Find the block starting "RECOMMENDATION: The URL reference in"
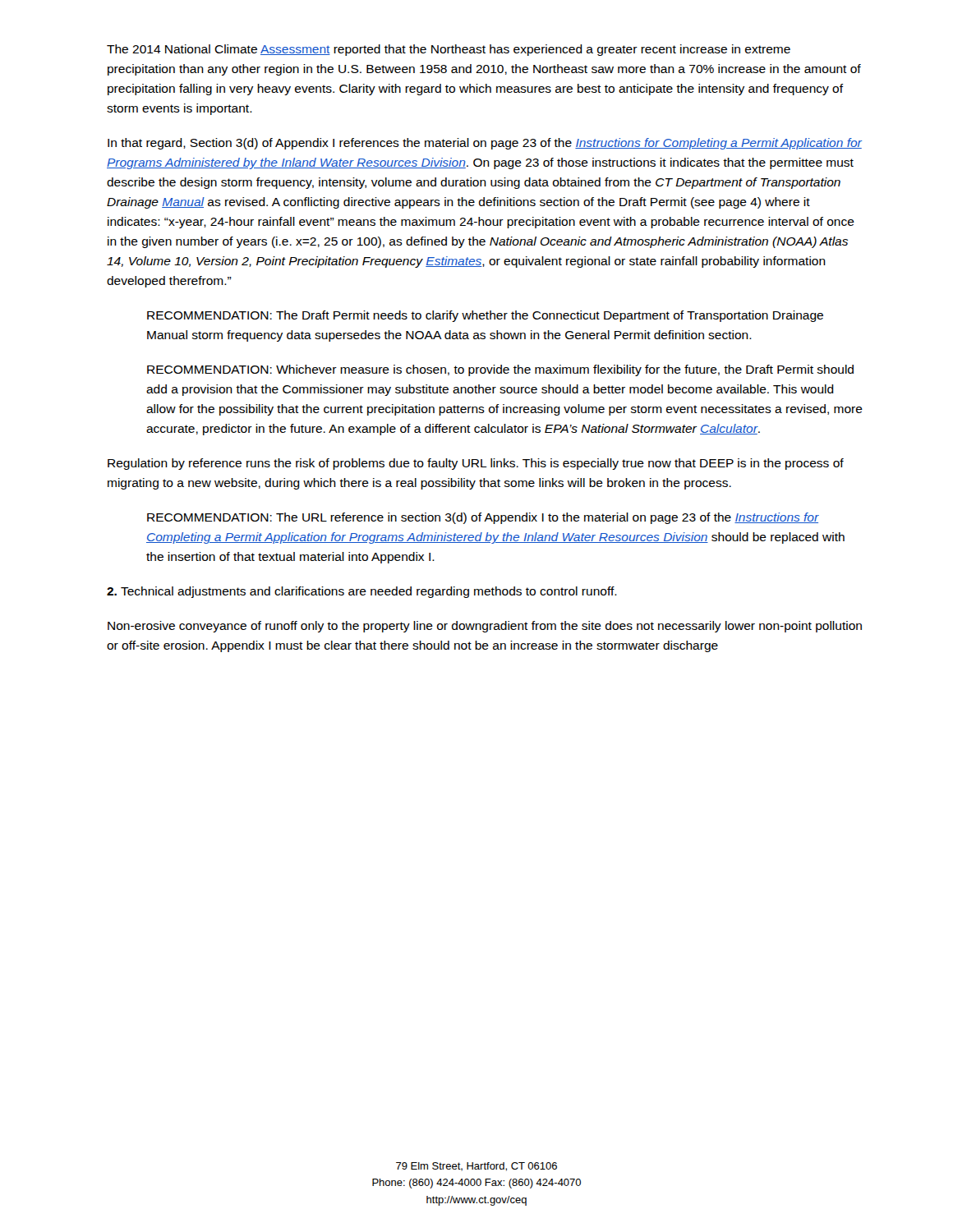Image resolution: width=953 pixels, height=1232 pixels. point(504,537)
